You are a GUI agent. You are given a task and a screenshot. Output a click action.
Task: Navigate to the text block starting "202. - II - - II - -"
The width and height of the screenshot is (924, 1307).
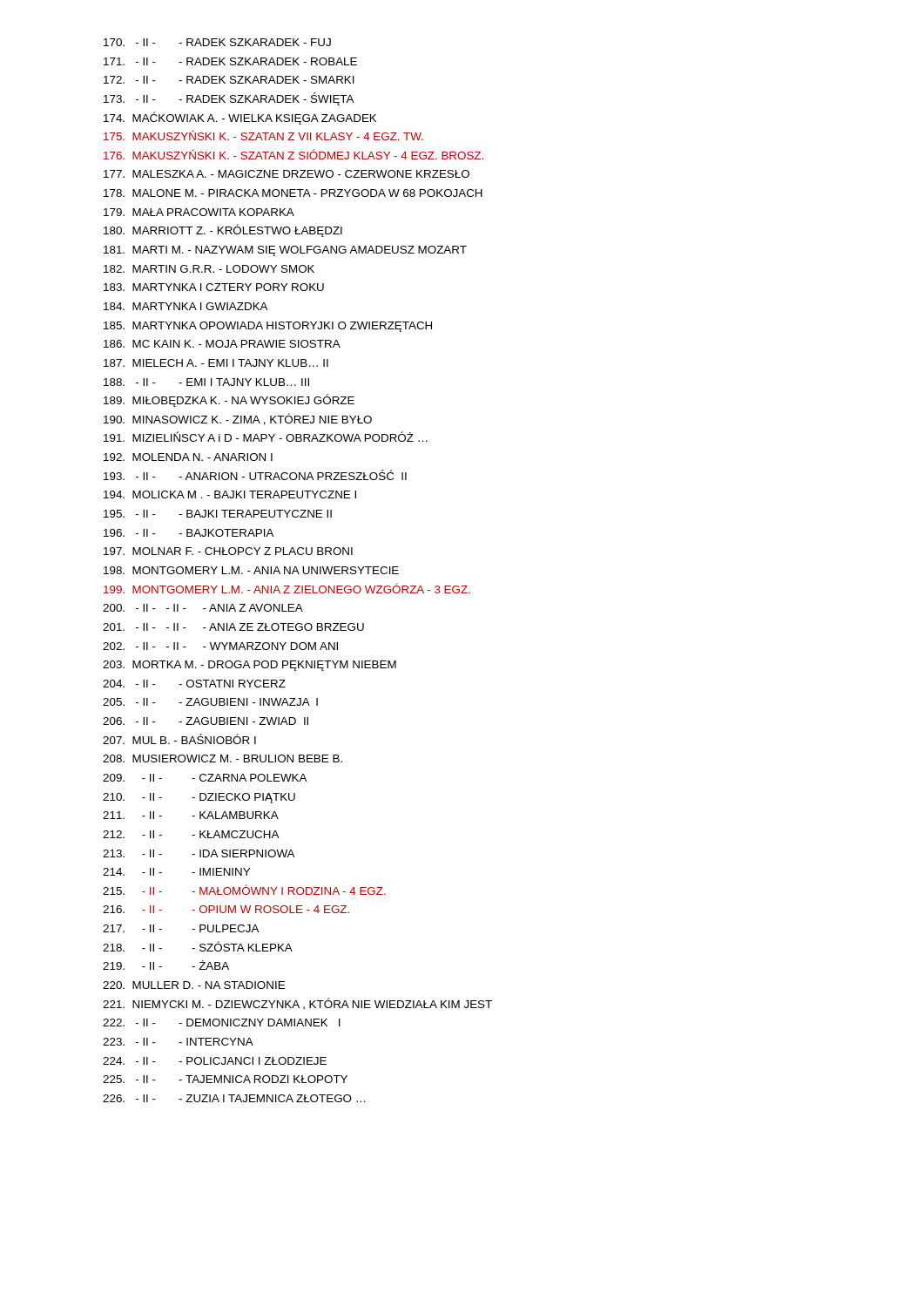click(x=220, y=646)
